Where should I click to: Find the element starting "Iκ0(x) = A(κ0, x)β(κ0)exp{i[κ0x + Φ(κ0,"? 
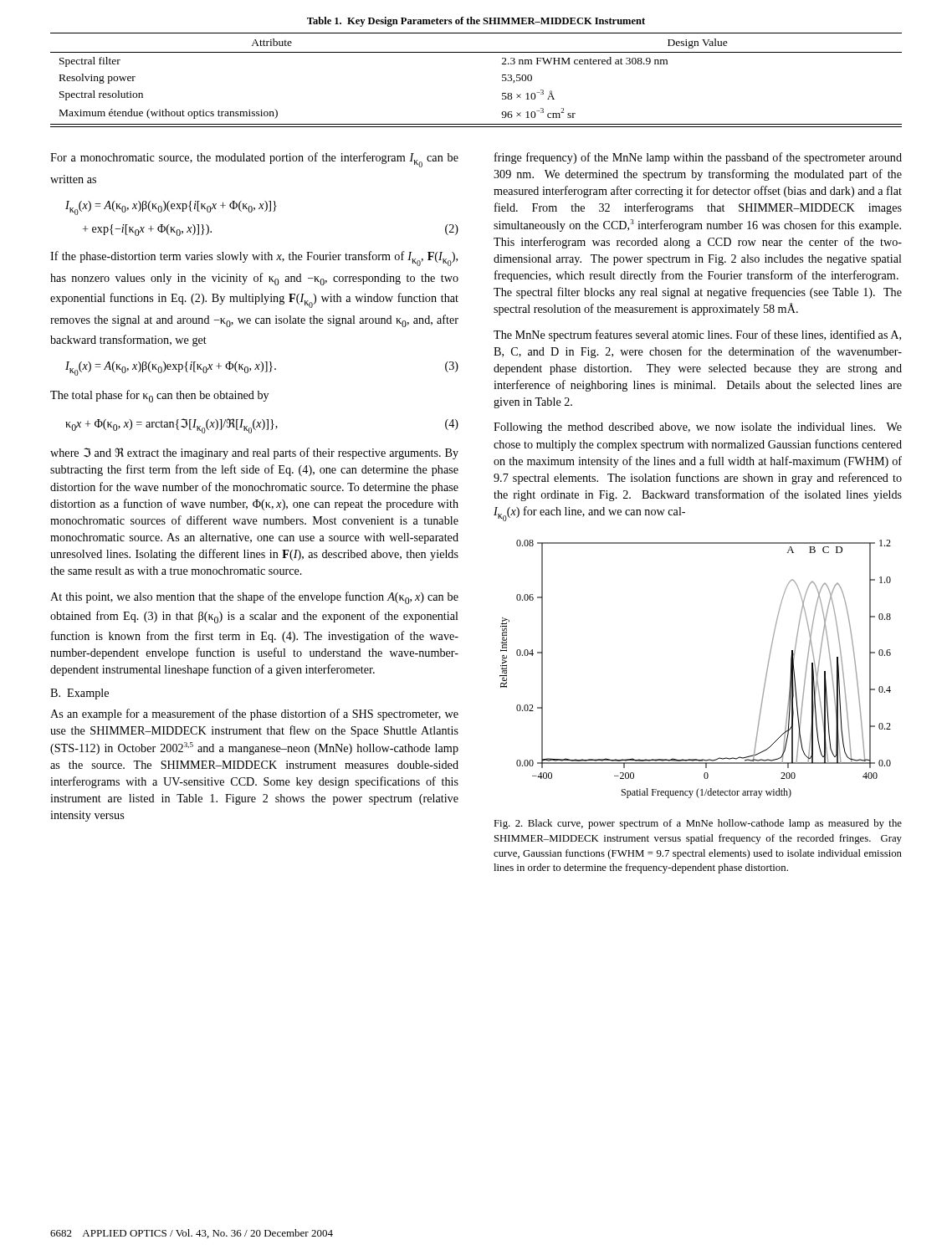(262, 368)
